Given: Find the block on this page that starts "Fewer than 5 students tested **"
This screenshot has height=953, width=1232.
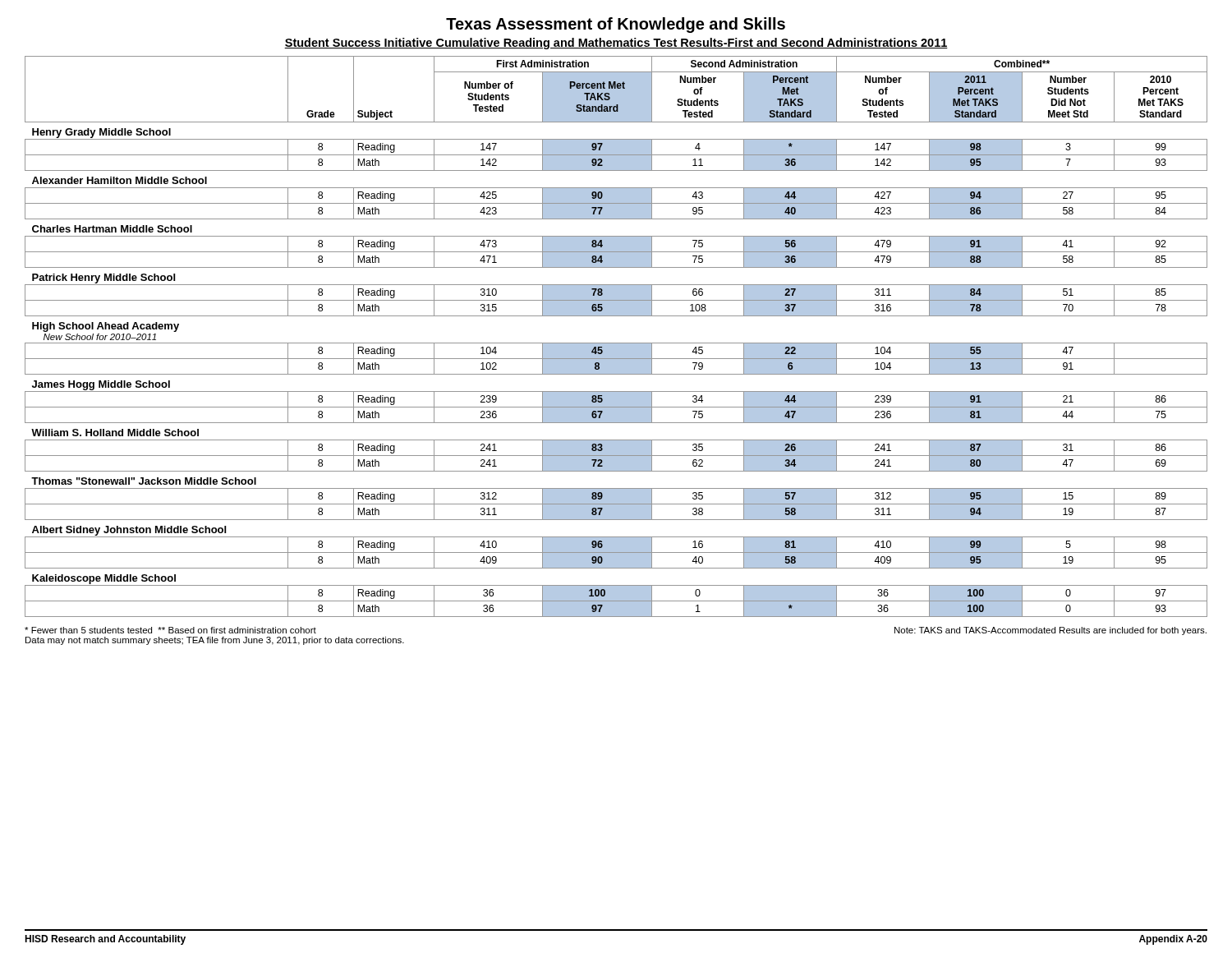Looking at the screenshot, I should pyautogui.click(x=170, y=630).
